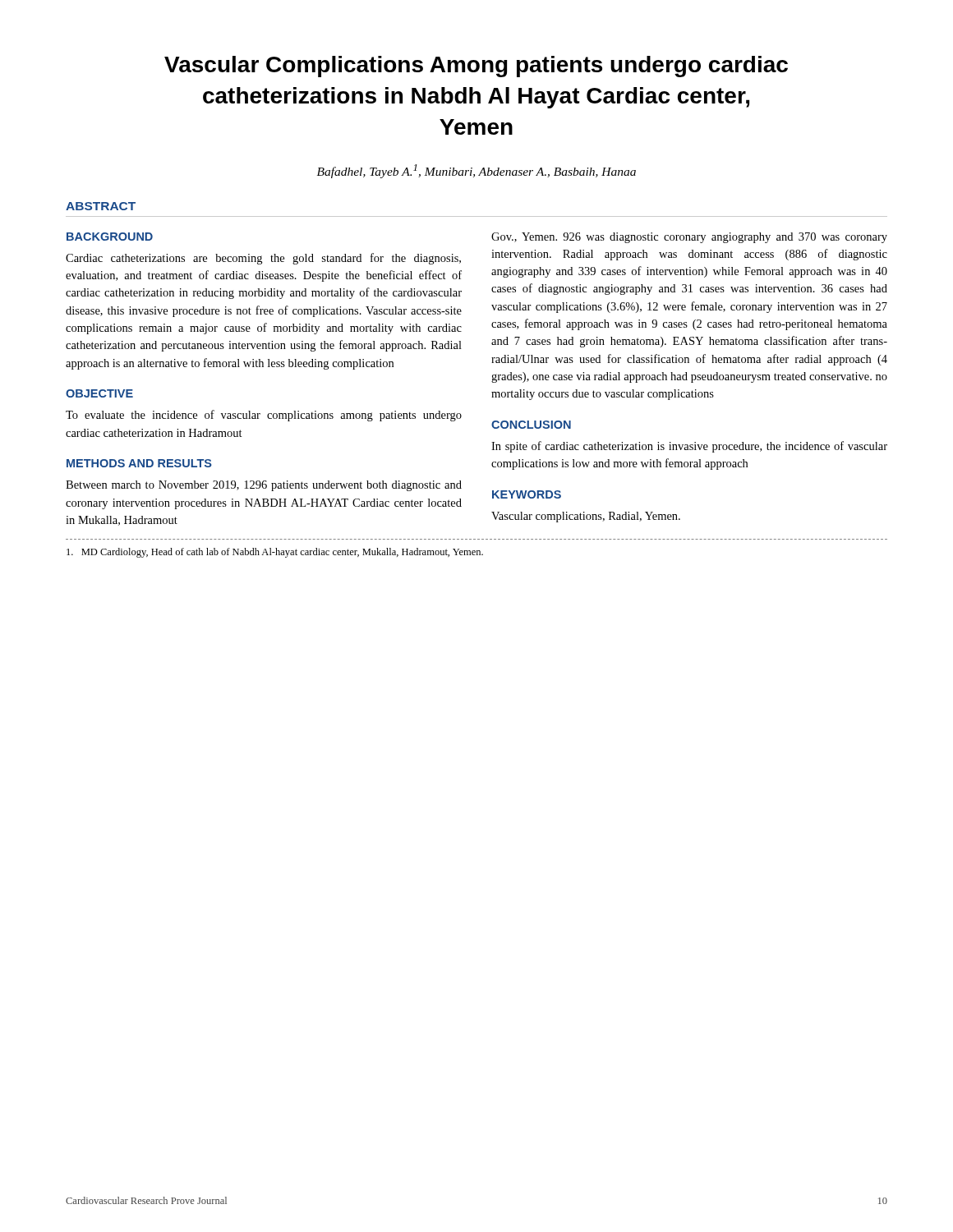Select the region starting "Cardiac catheterizations are becoming the gold standard"

tap(264, 310)
